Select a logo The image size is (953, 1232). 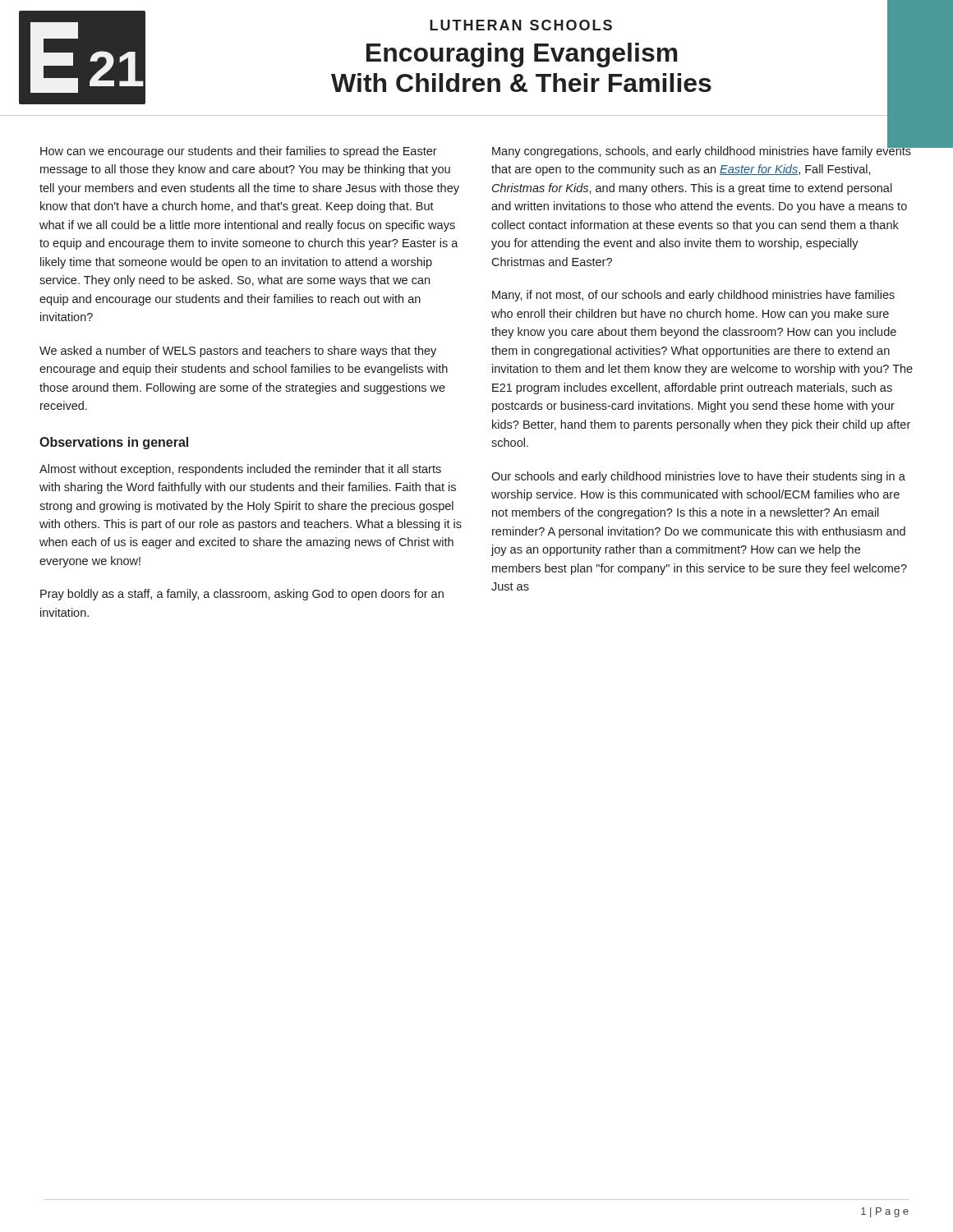[82, 57]
